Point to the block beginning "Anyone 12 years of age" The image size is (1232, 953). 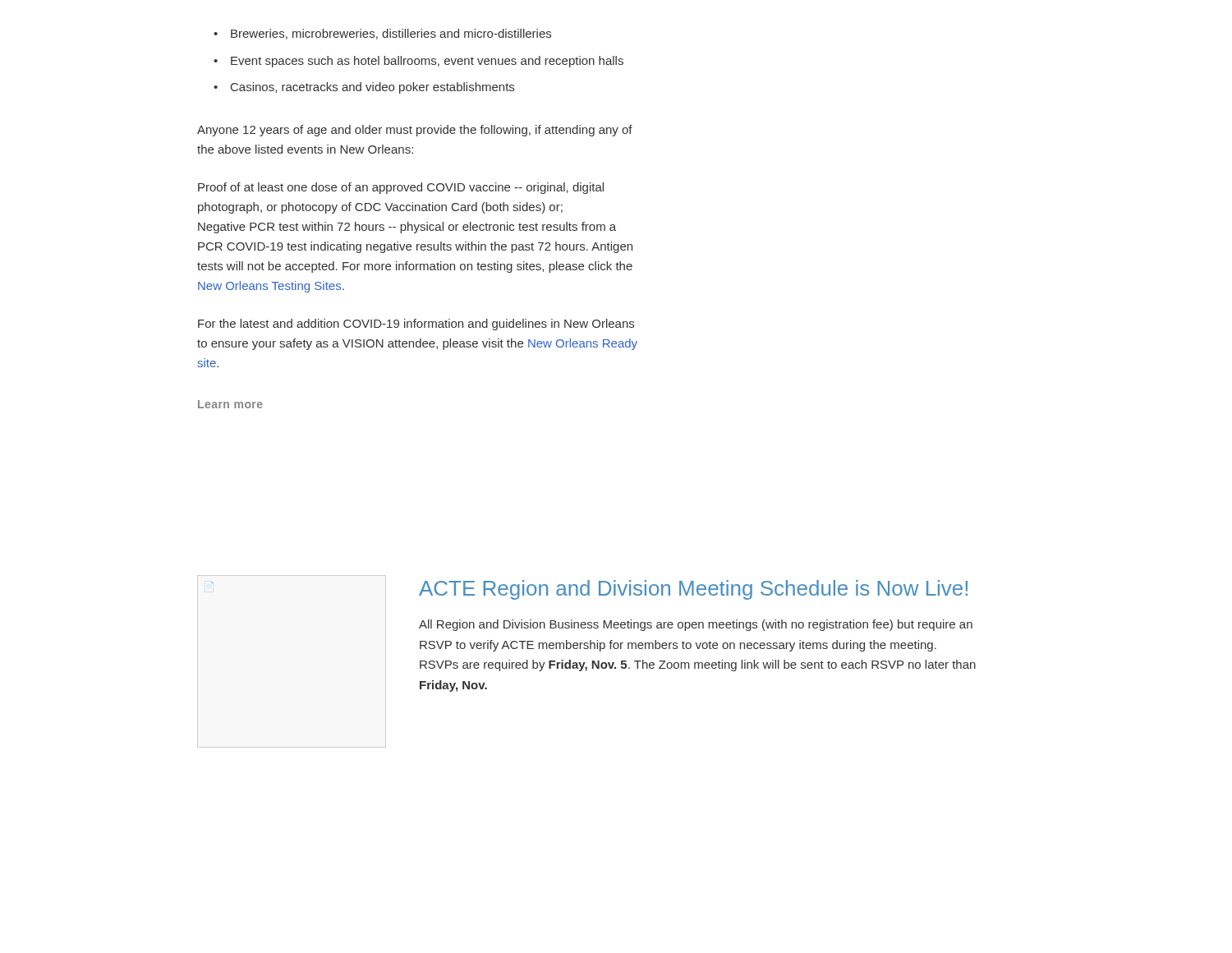click(x=415, y=139)
